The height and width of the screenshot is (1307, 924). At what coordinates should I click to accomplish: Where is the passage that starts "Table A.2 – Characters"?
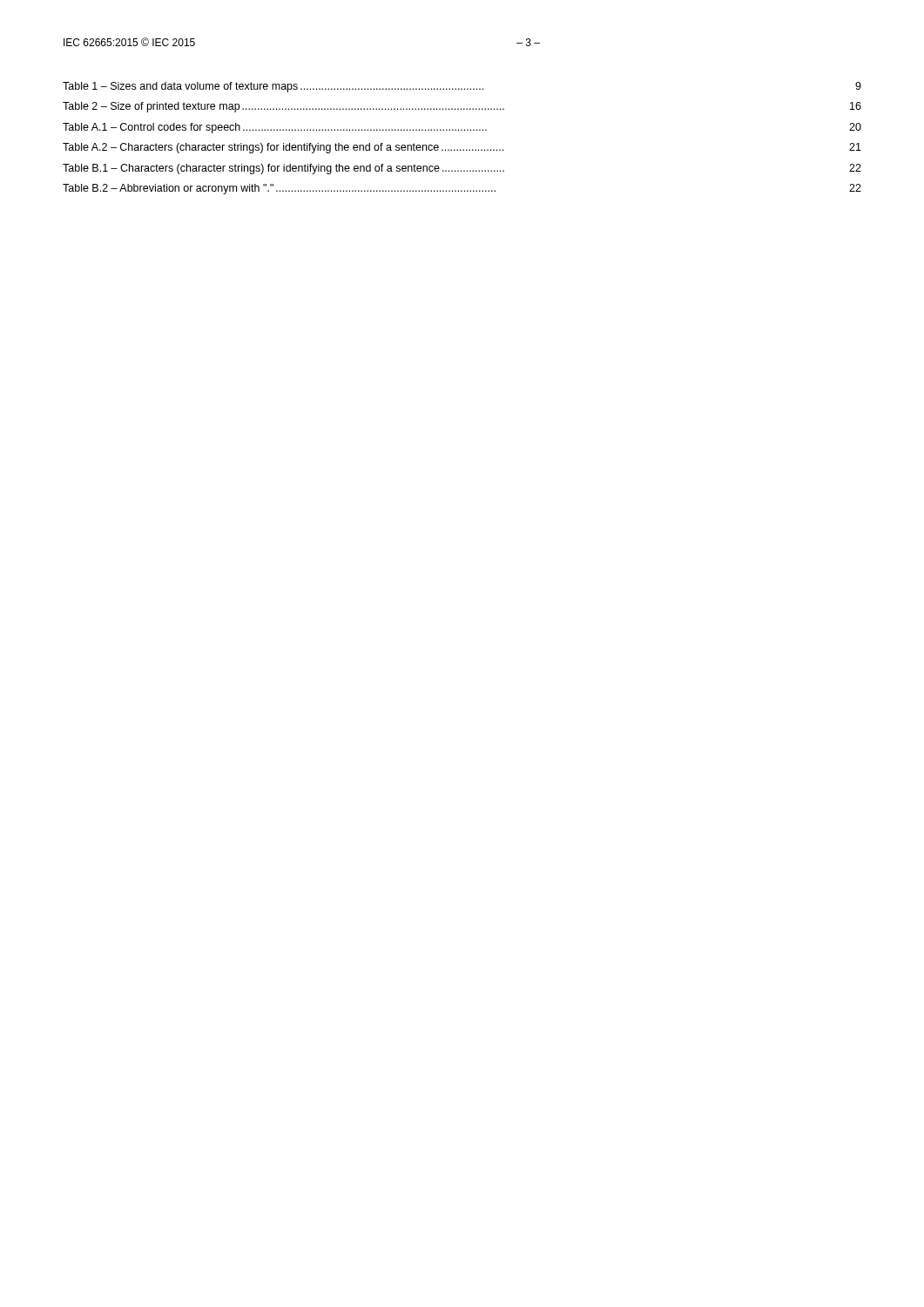pos(462,148)
